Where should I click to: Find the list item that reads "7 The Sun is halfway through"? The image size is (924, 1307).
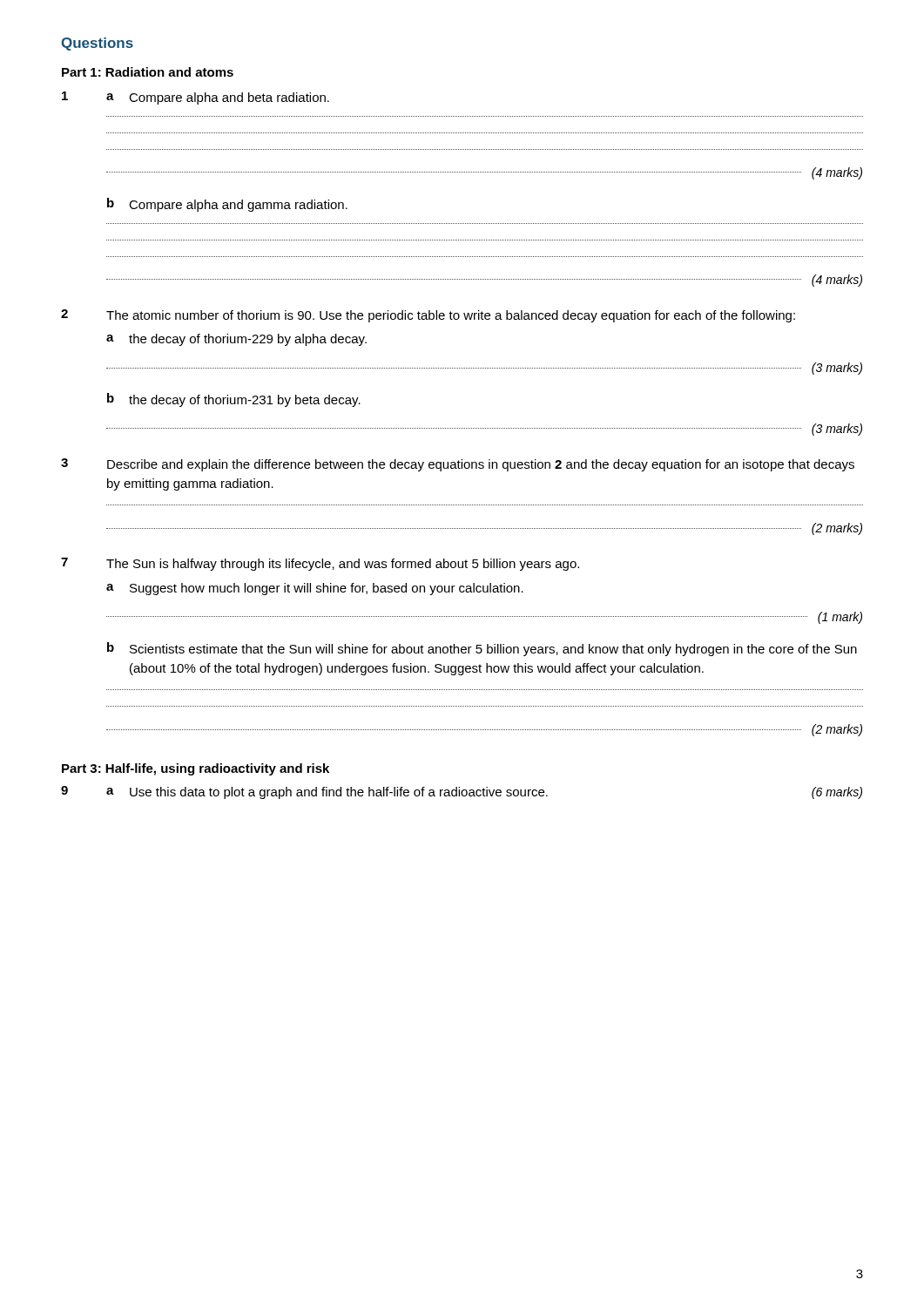coord(462,645)
